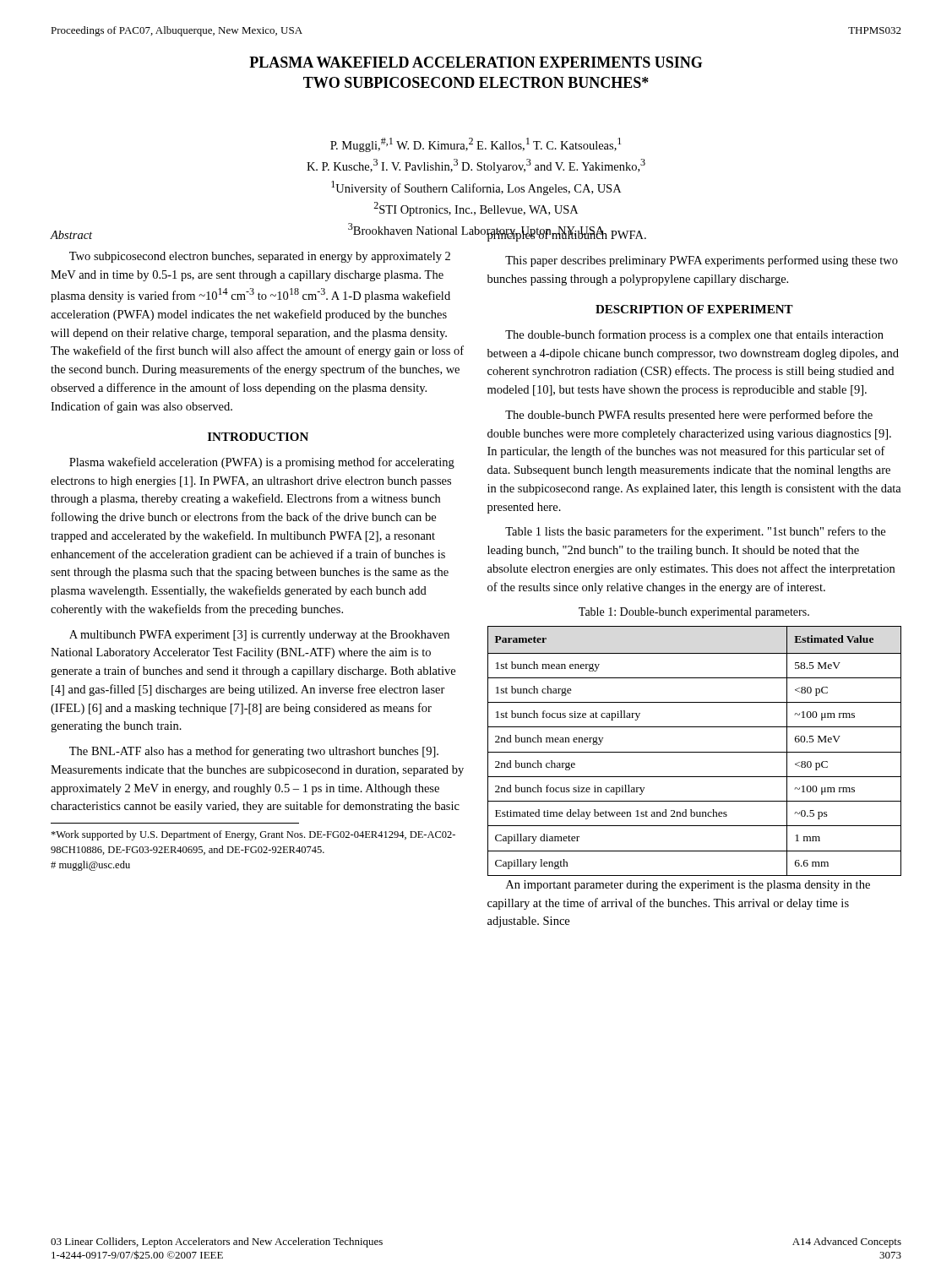
Task: Locate the block of text that opens with "Two subpicosecond electron bunches, separated in"
Action: click(258, 332)
